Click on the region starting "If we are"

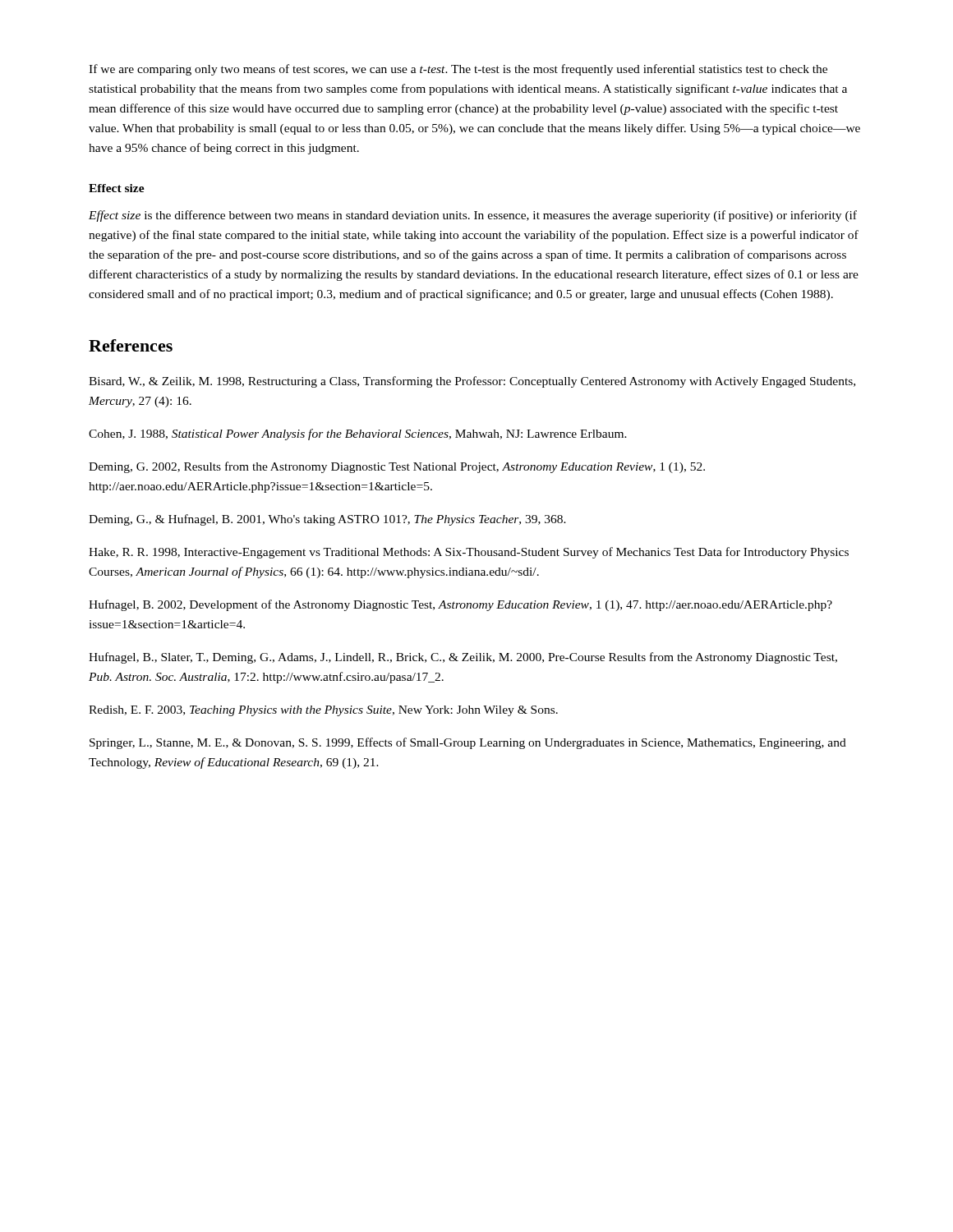click(476, 108)
